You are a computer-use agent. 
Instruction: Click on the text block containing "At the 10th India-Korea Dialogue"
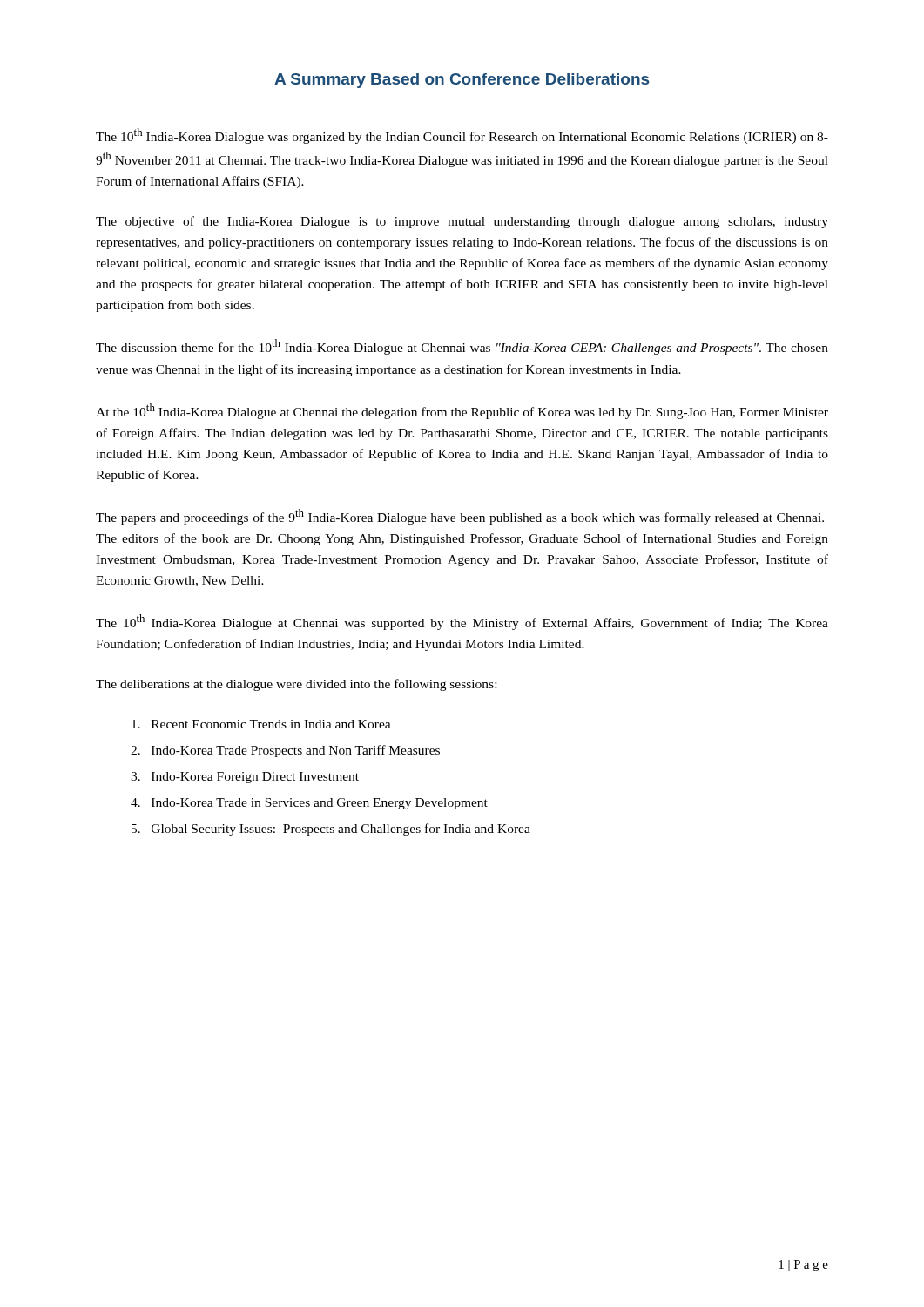pos(462,441)
